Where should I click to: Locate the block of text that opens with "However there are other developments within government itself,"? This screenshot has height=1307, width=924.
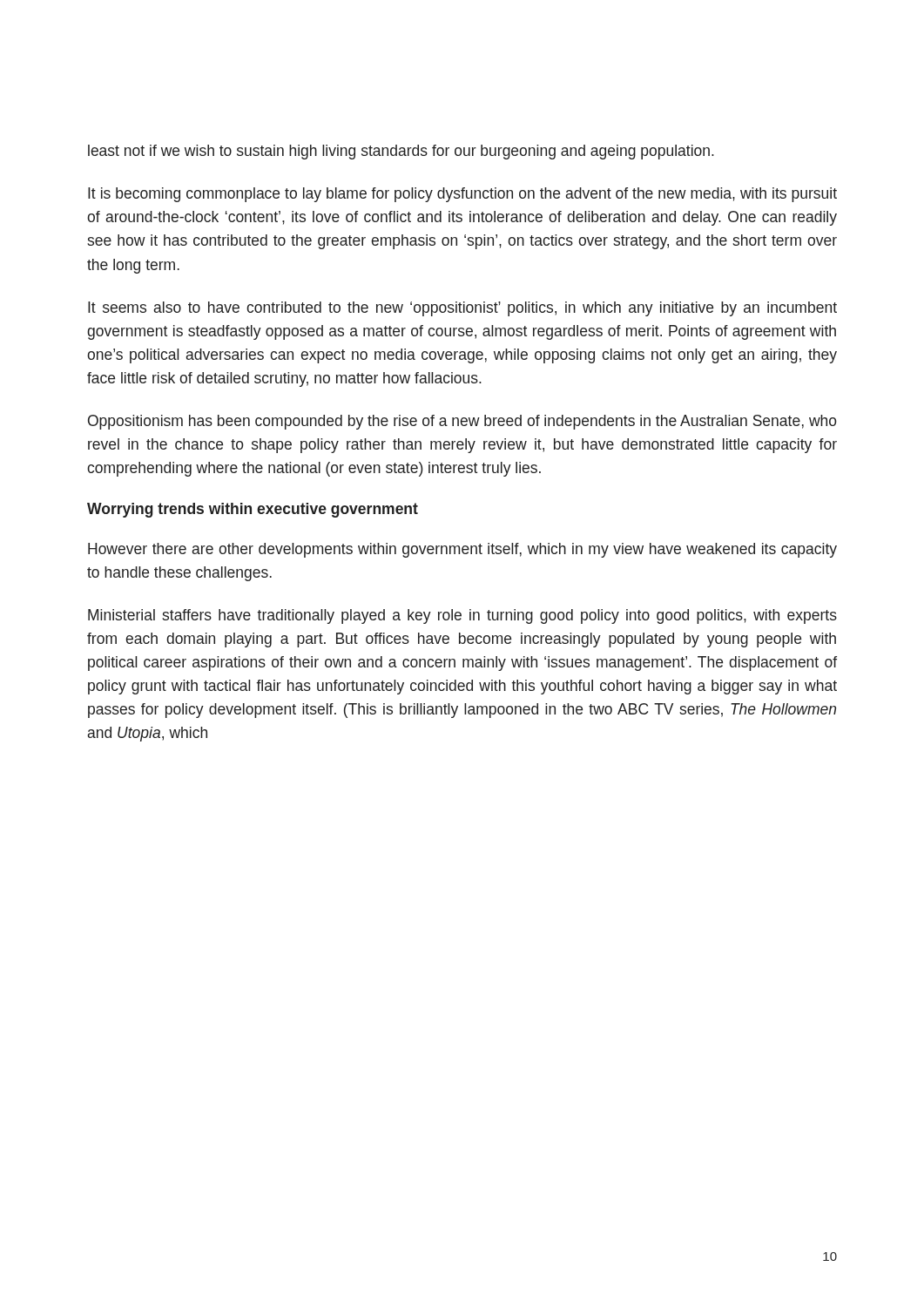(462, 560)
